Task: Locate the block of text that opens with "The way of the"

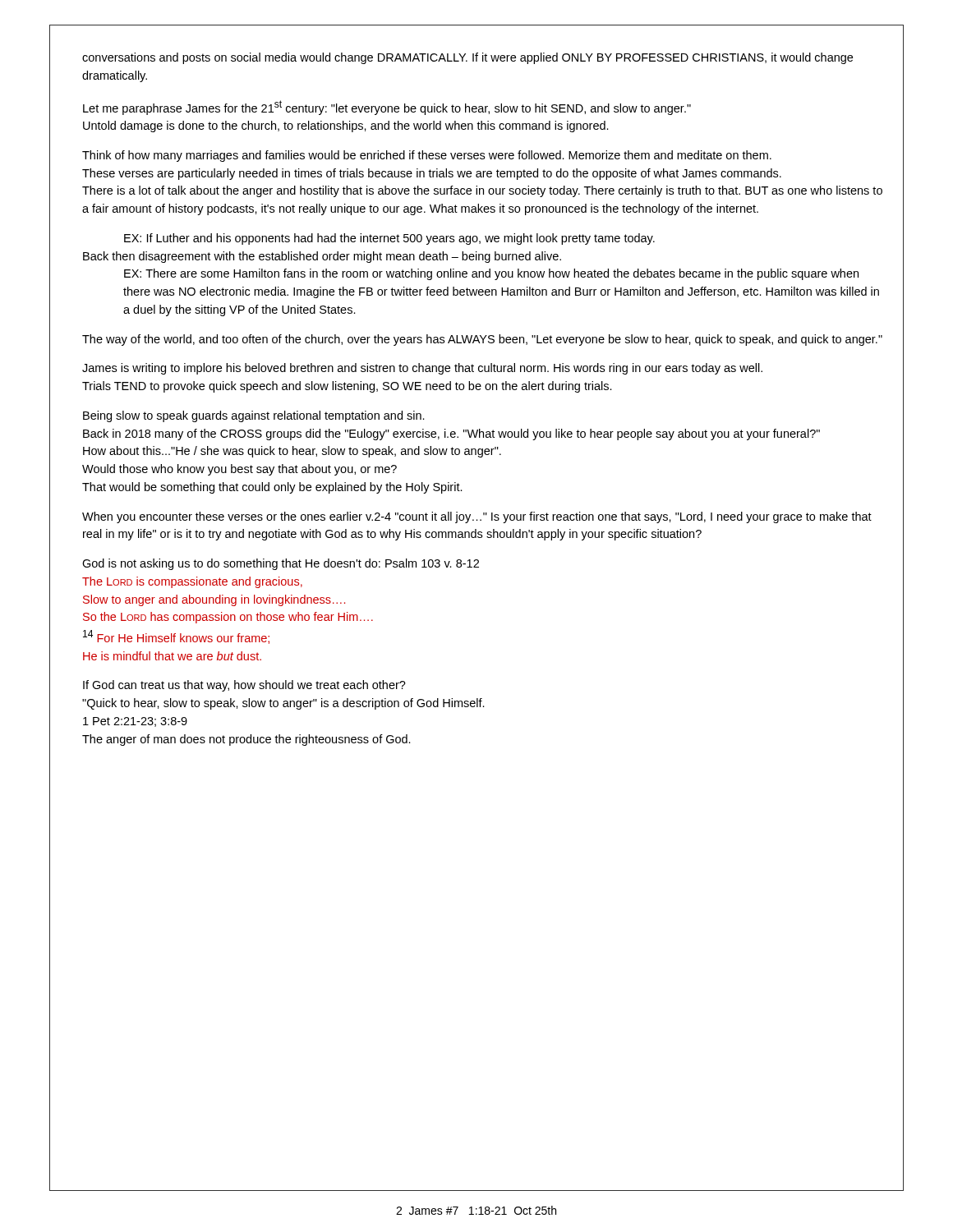Action: pyautogui.click(x=482, y=339)
